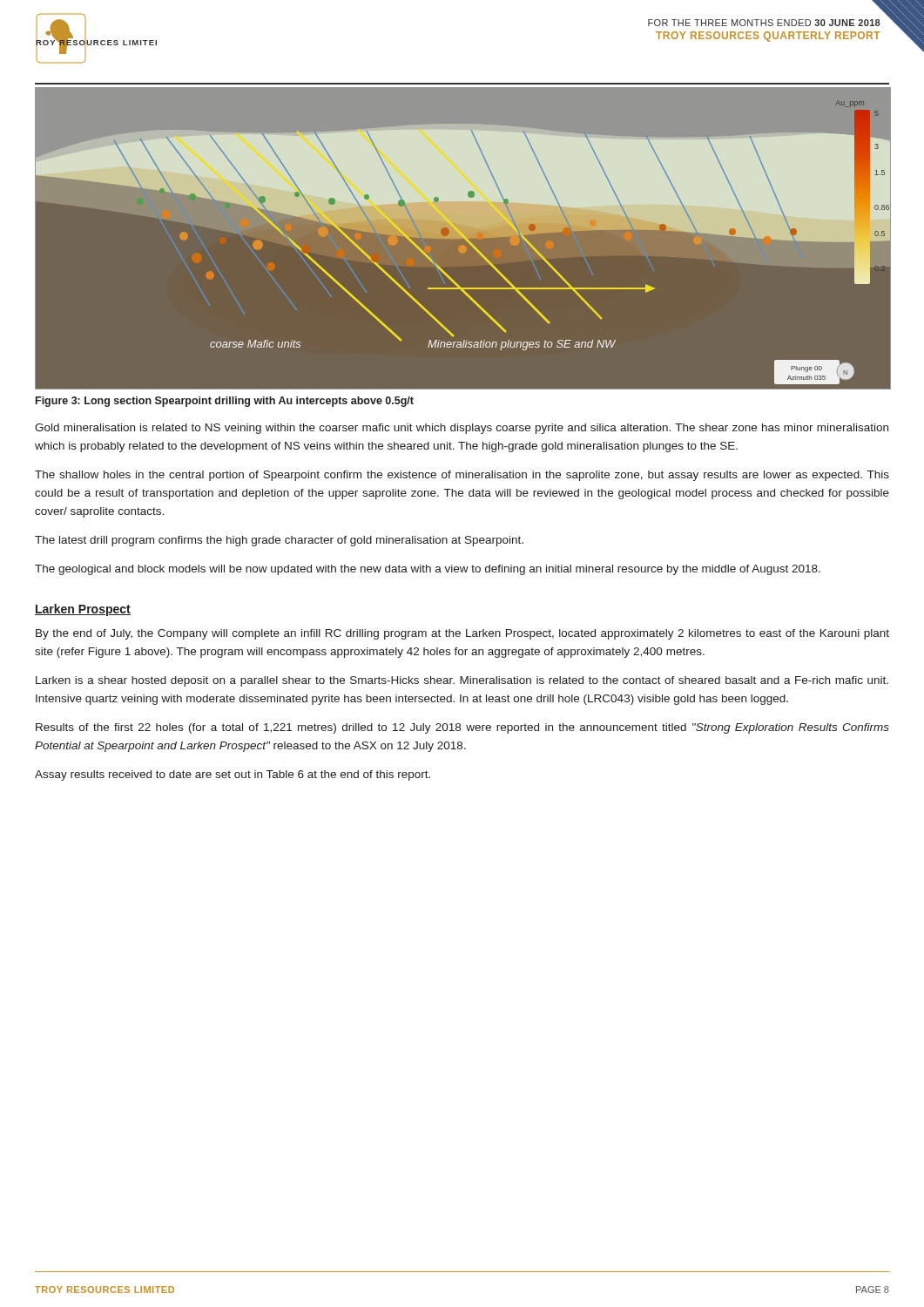Image resolution: width=924 pixels, height=1307 pixels.
Task: Point to the block beginning "The shallow holes in"
Action: (x=462, y=493)
